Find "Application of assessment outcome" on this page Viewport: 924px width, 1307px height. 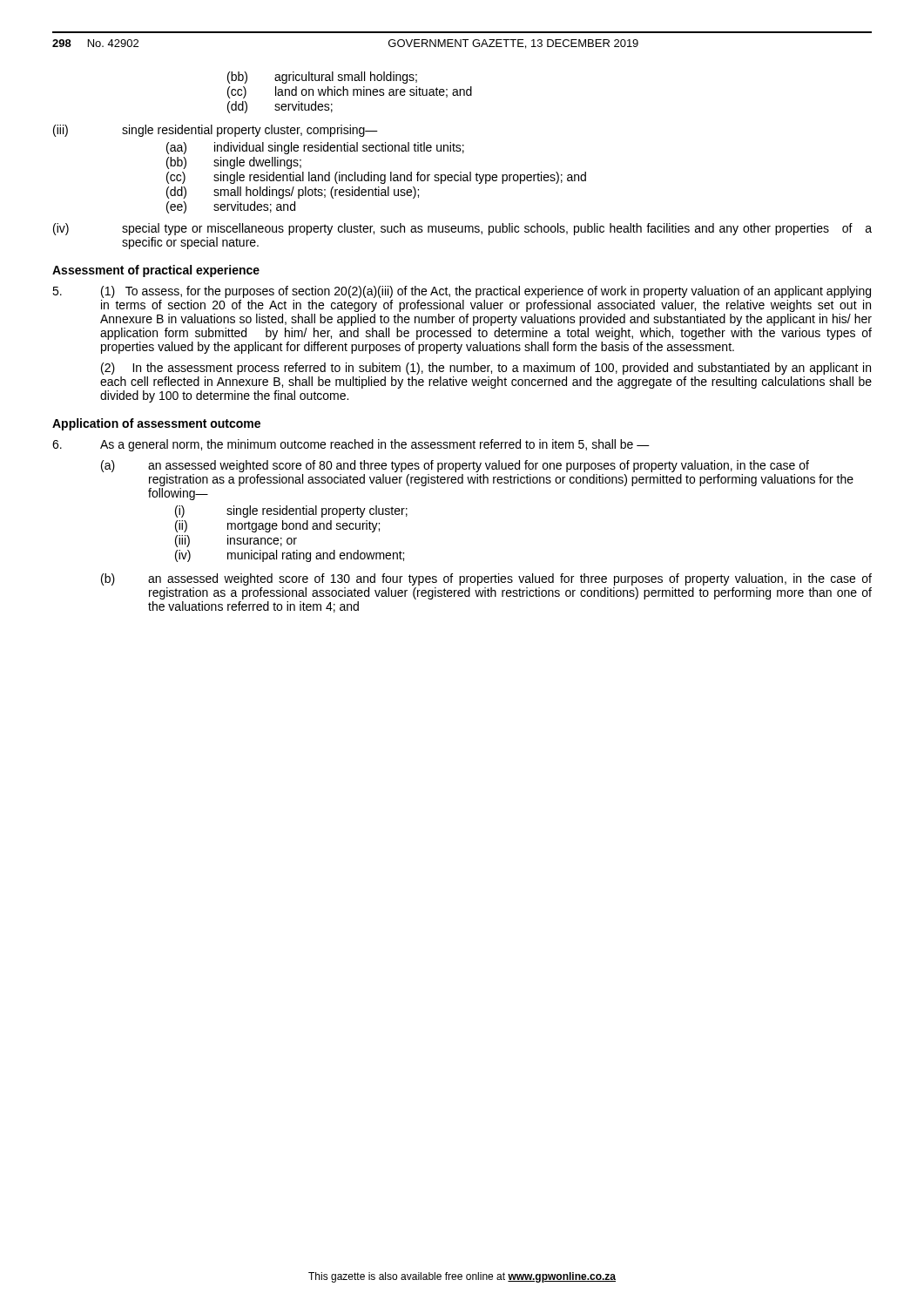pos(157,423)
